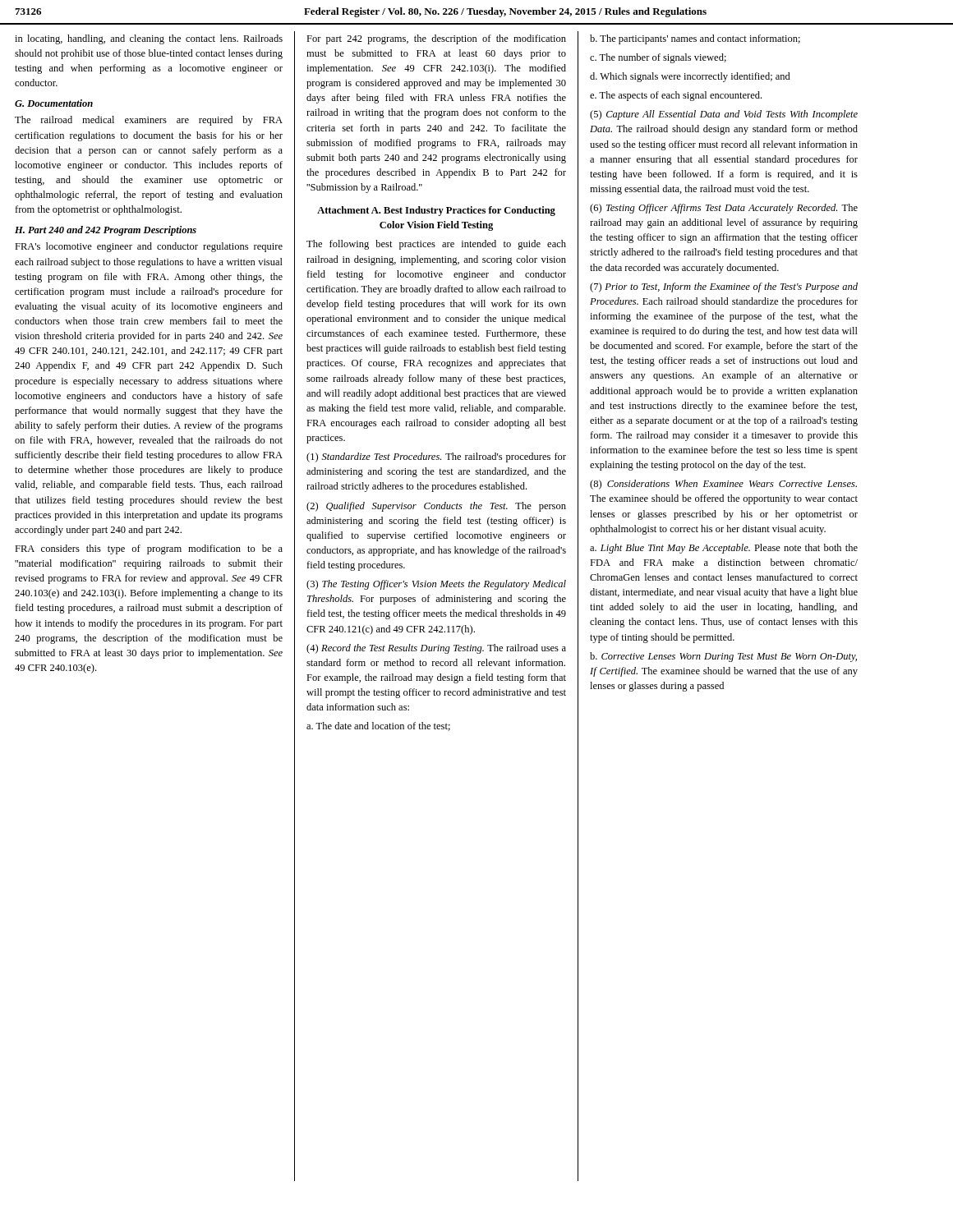Select the text block that reads "For part 242 programs, the description of"
The image size is (953, 1232).
tap(436, 113)
